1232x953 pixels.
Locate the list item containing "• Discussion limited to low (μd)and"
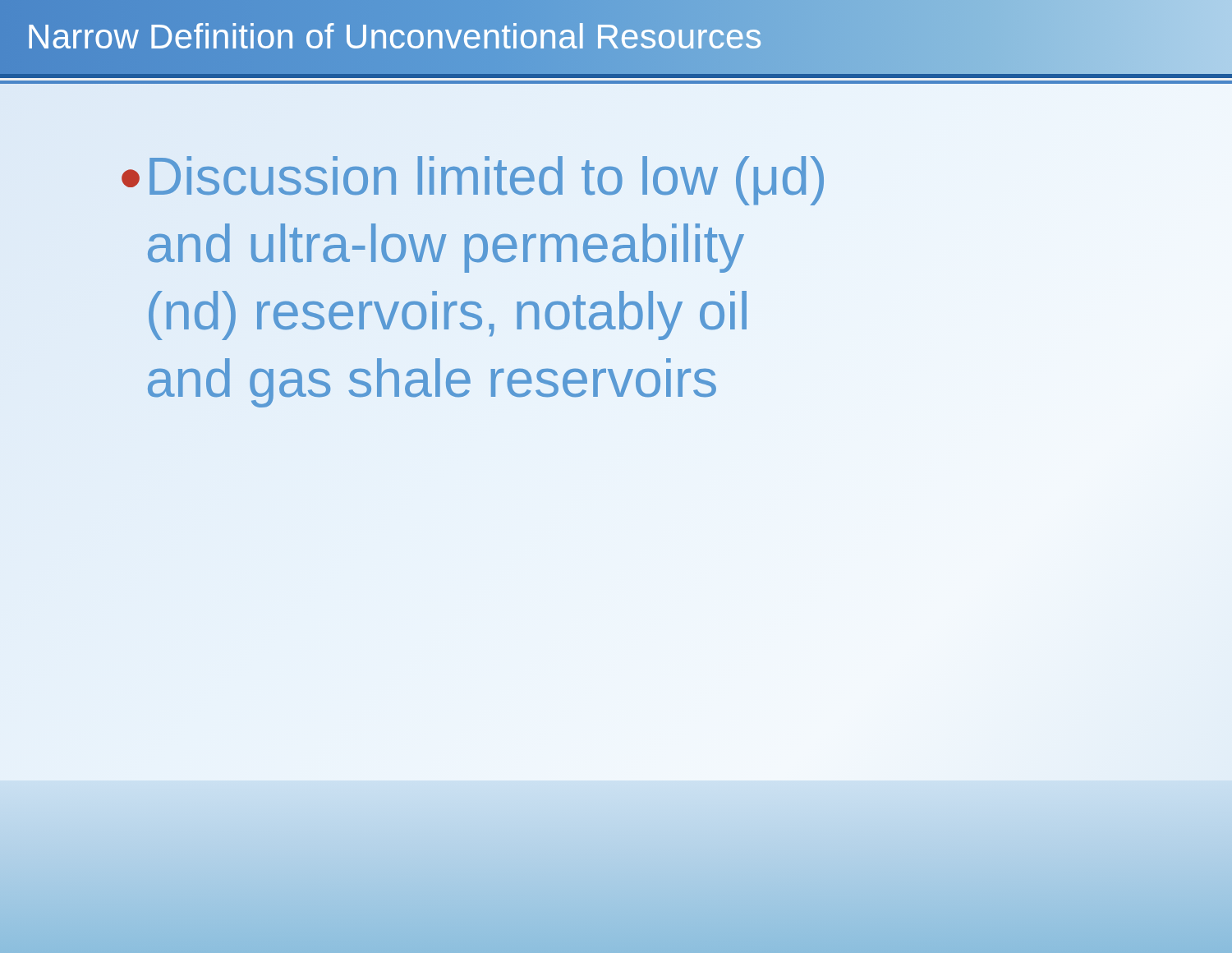click(612, 278)
